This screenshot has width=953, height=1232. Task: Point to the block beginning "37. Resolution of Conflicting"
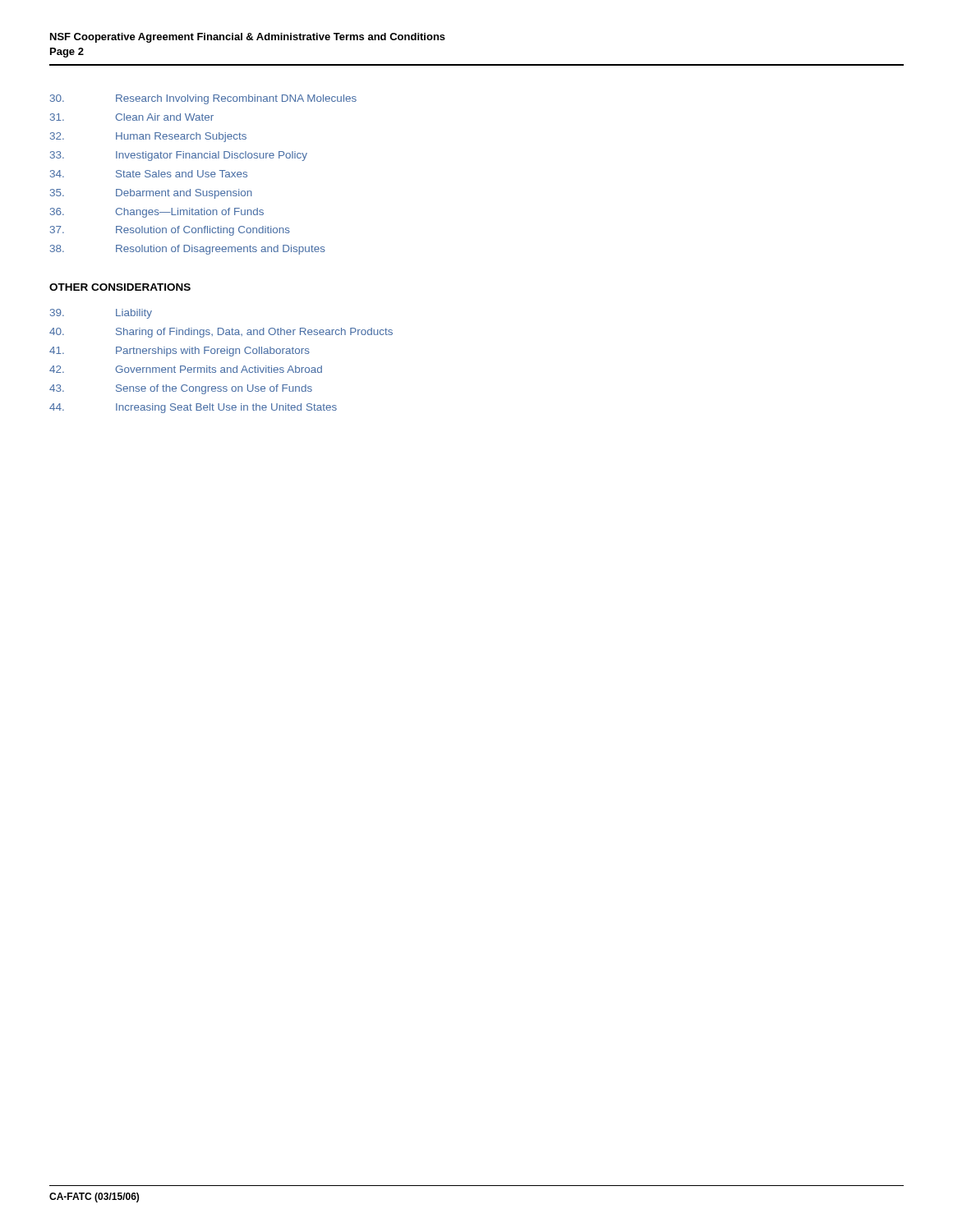coord(170,231)
